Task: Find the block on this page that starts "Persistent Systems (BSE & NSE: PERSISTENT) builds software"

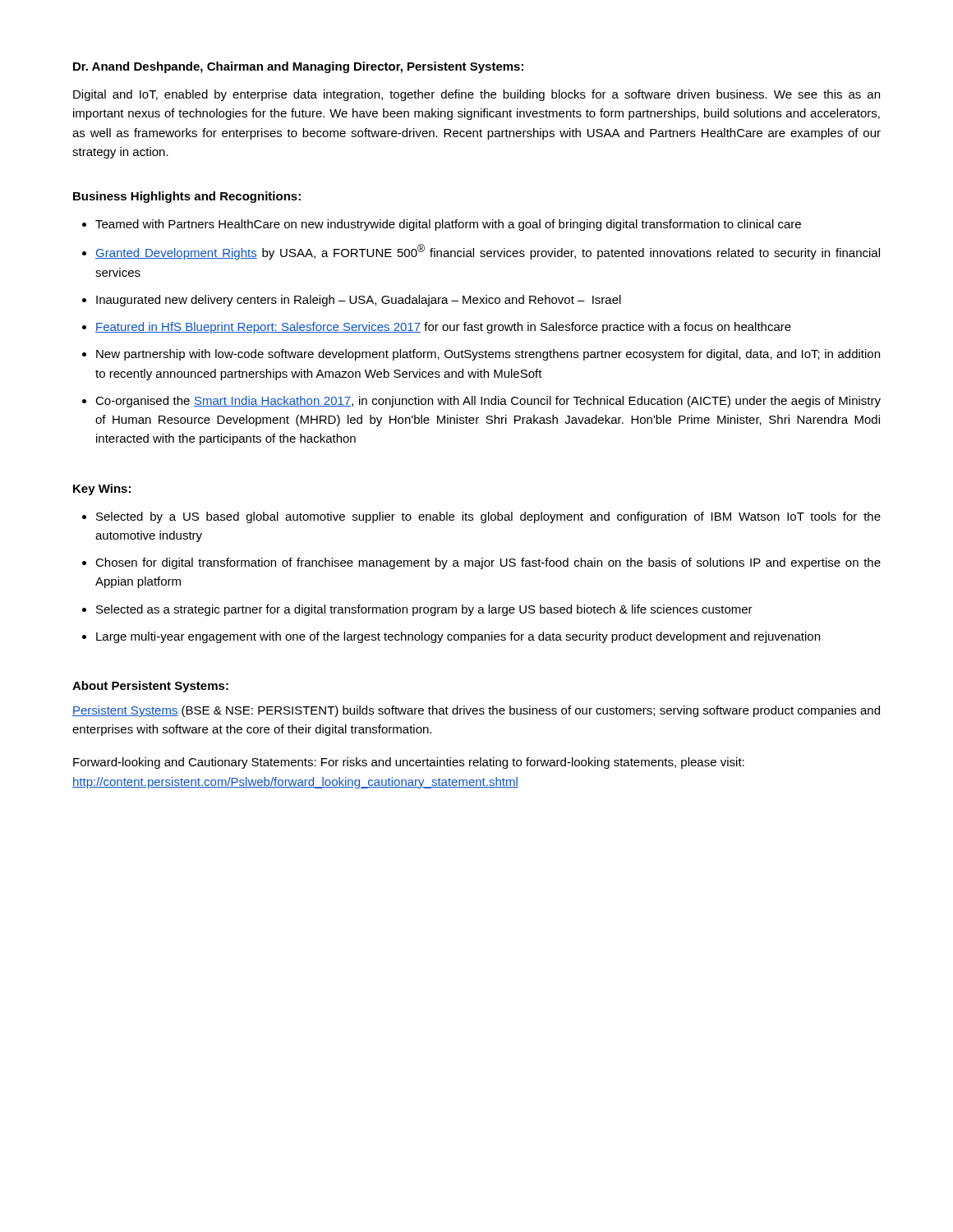Action: 476,720
